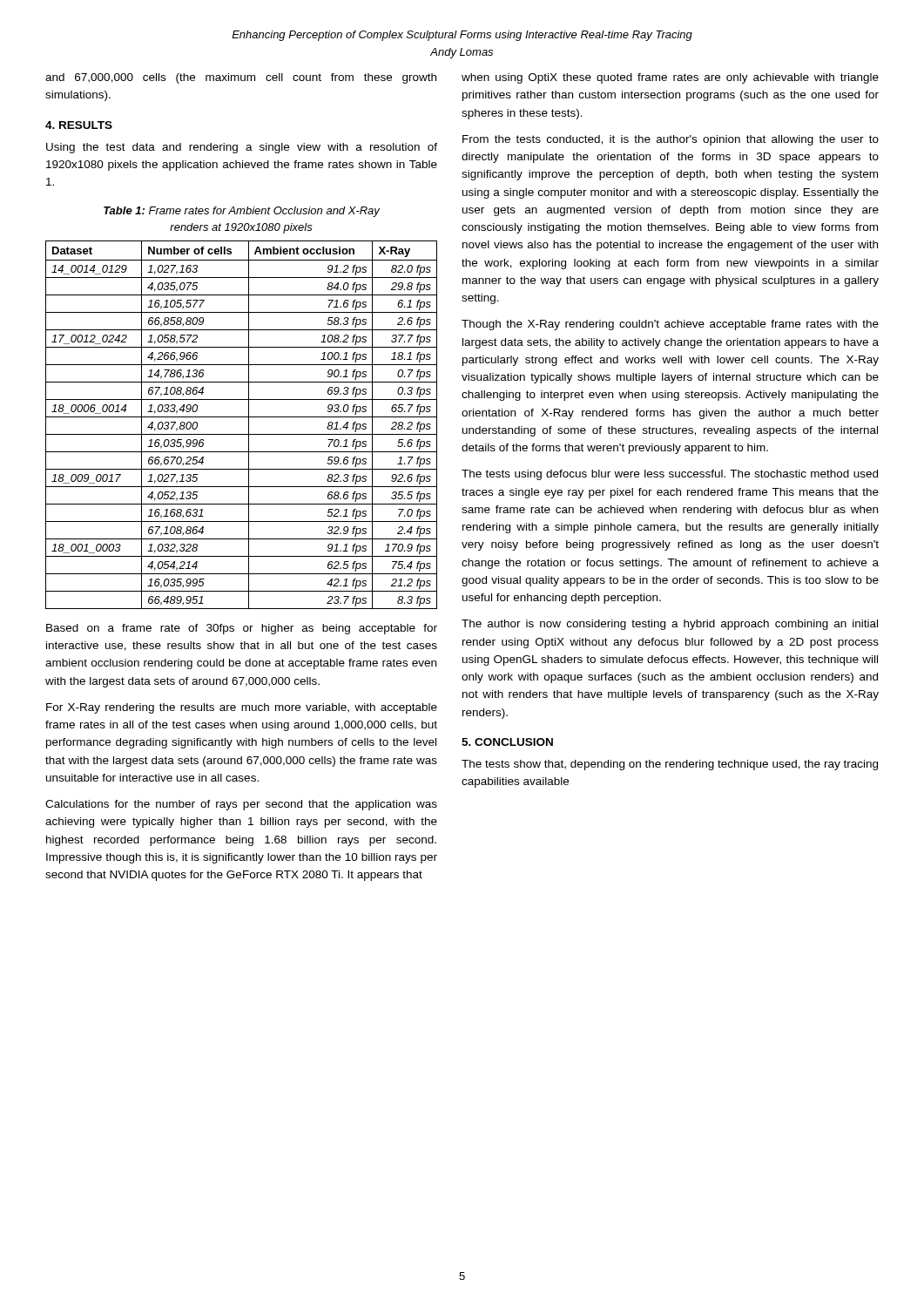Select the caption containing "Table 1: Frame rates for Ambient"

coord(241,219)
